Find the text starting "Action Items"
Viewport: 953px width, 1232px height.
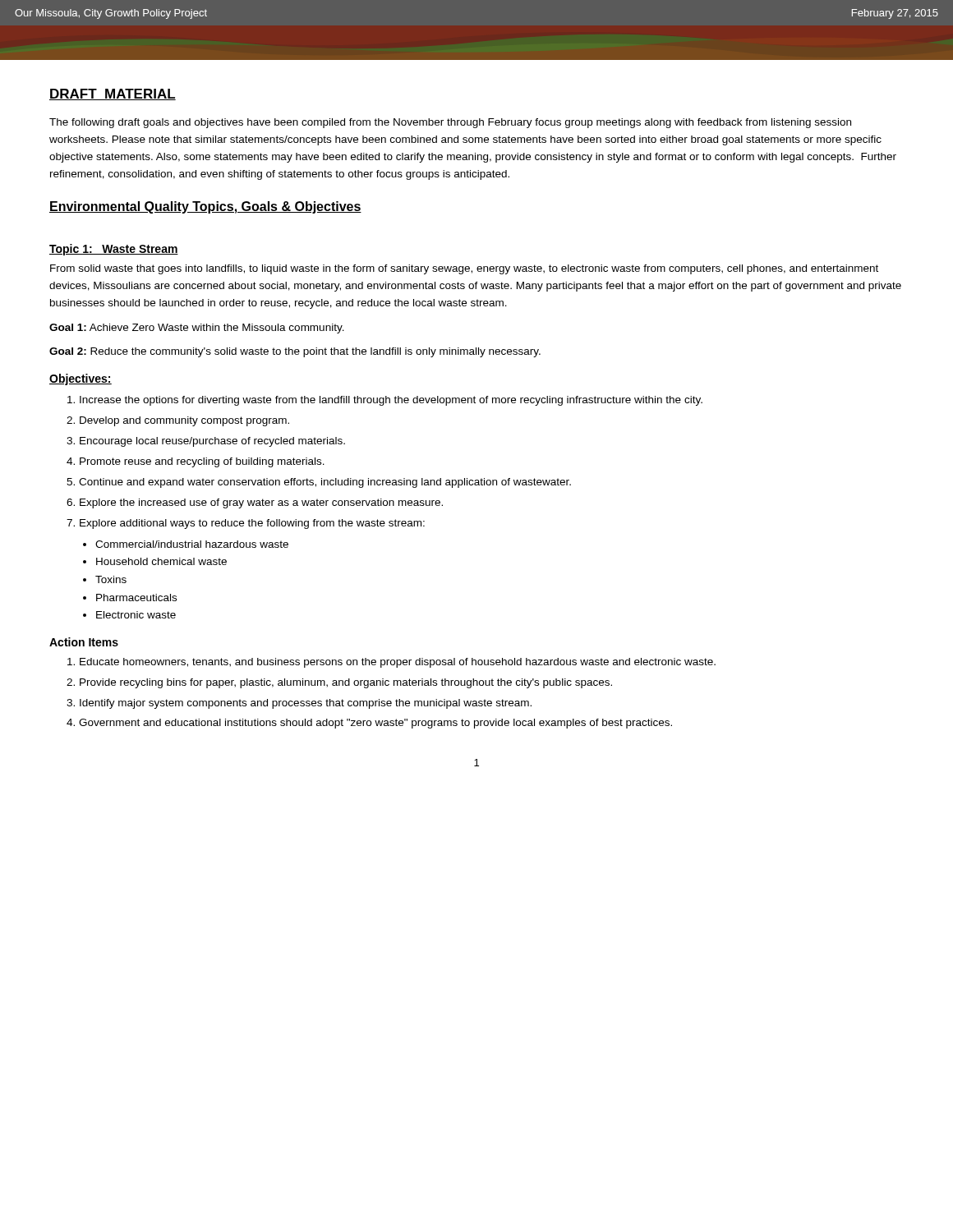(84, 642)
